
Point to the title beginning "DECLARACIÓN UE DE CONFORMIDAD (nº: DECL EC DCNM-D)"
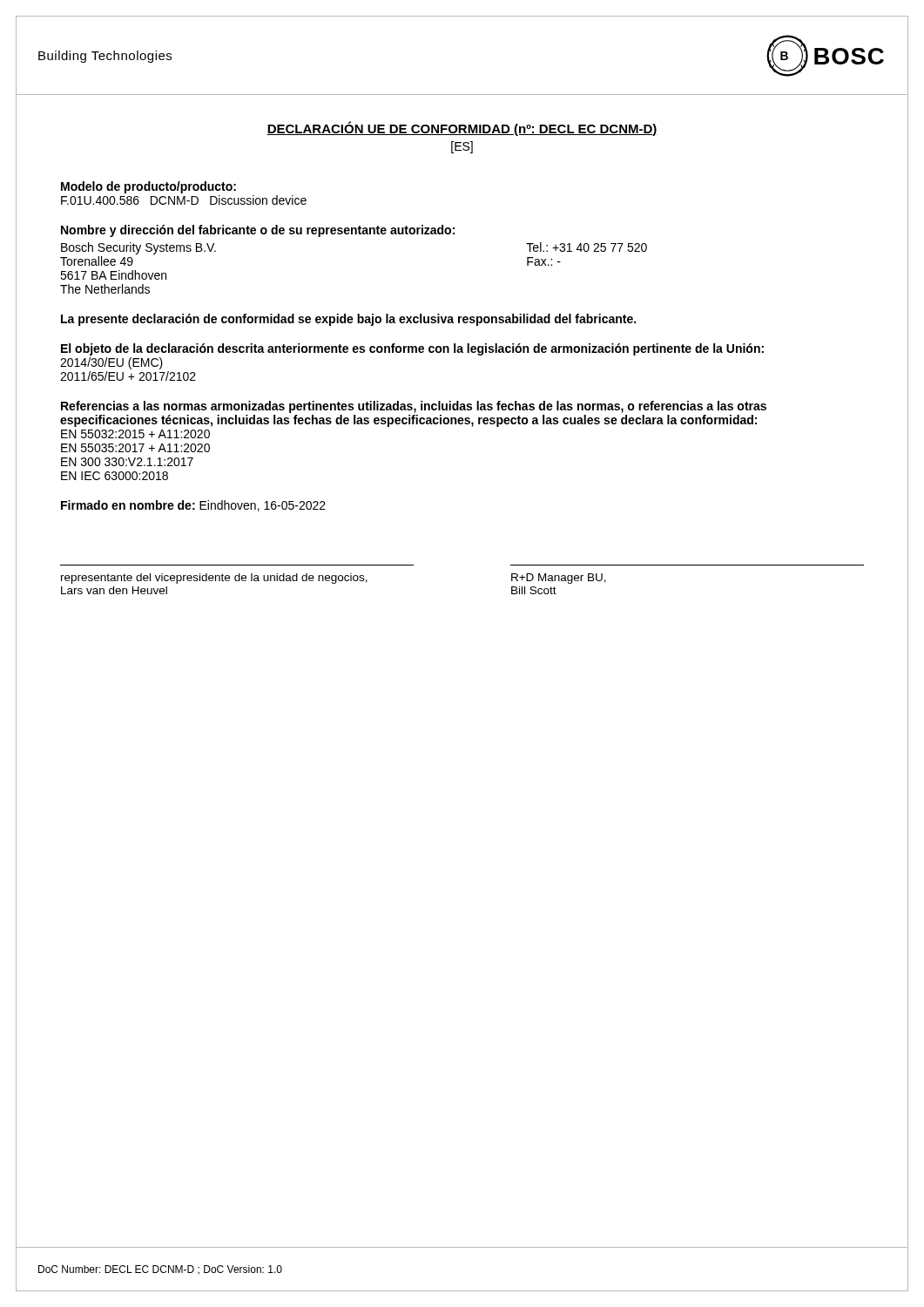coord(462,137)
